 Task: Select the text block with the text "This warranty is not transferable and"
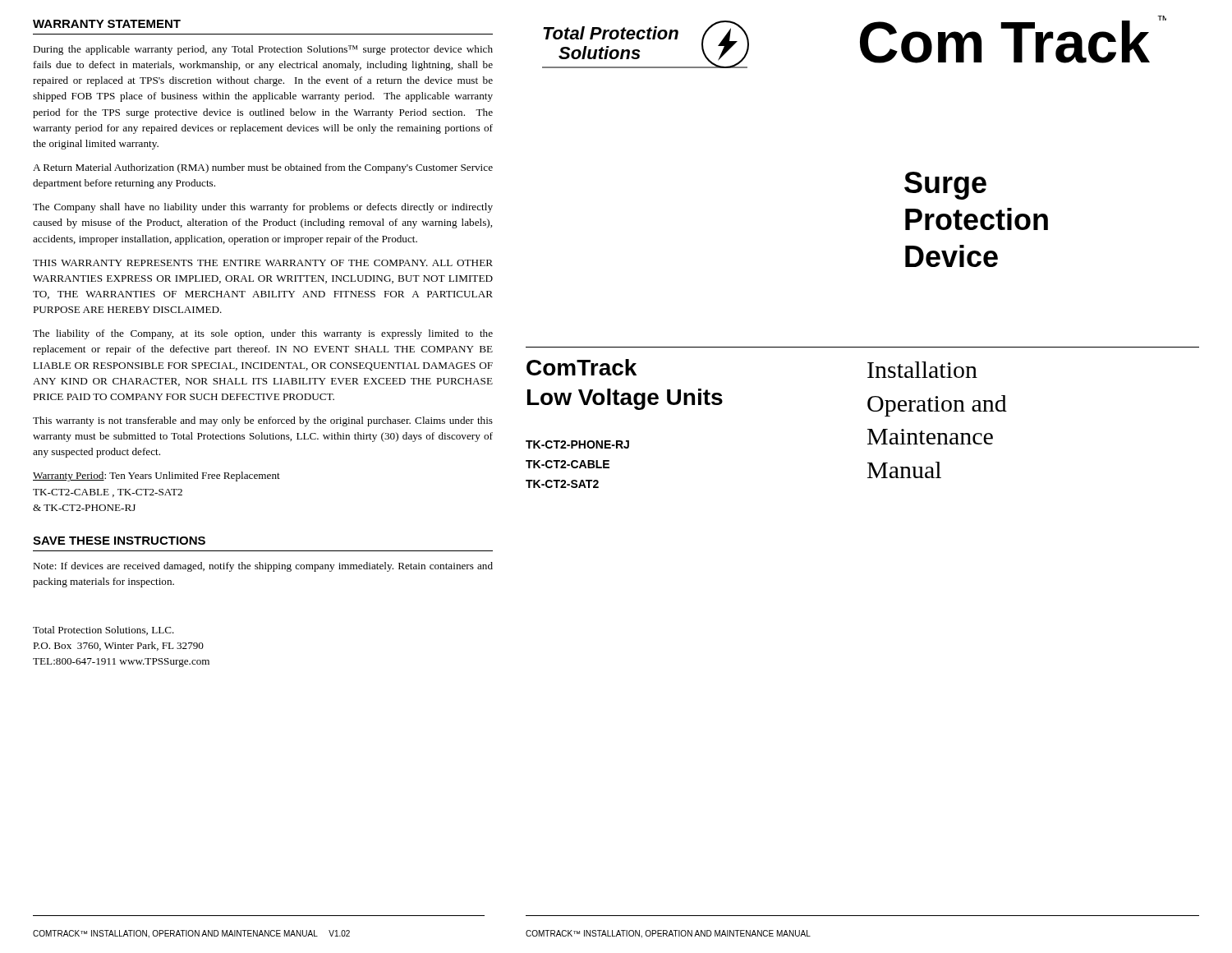click(263, 436)
